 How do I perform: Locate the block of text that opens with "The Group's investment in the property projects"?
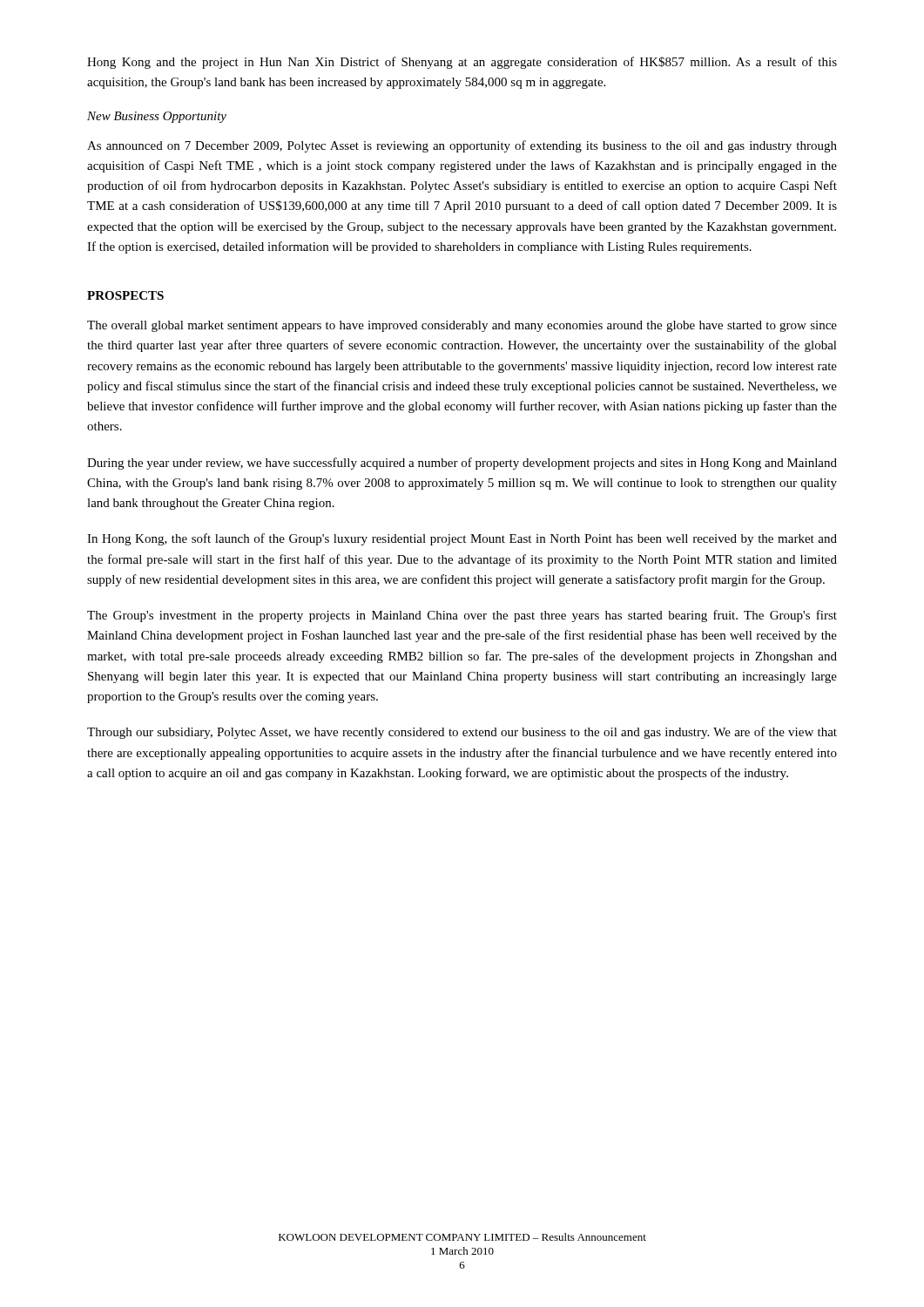pyautogui.click(x=462, y=656)
